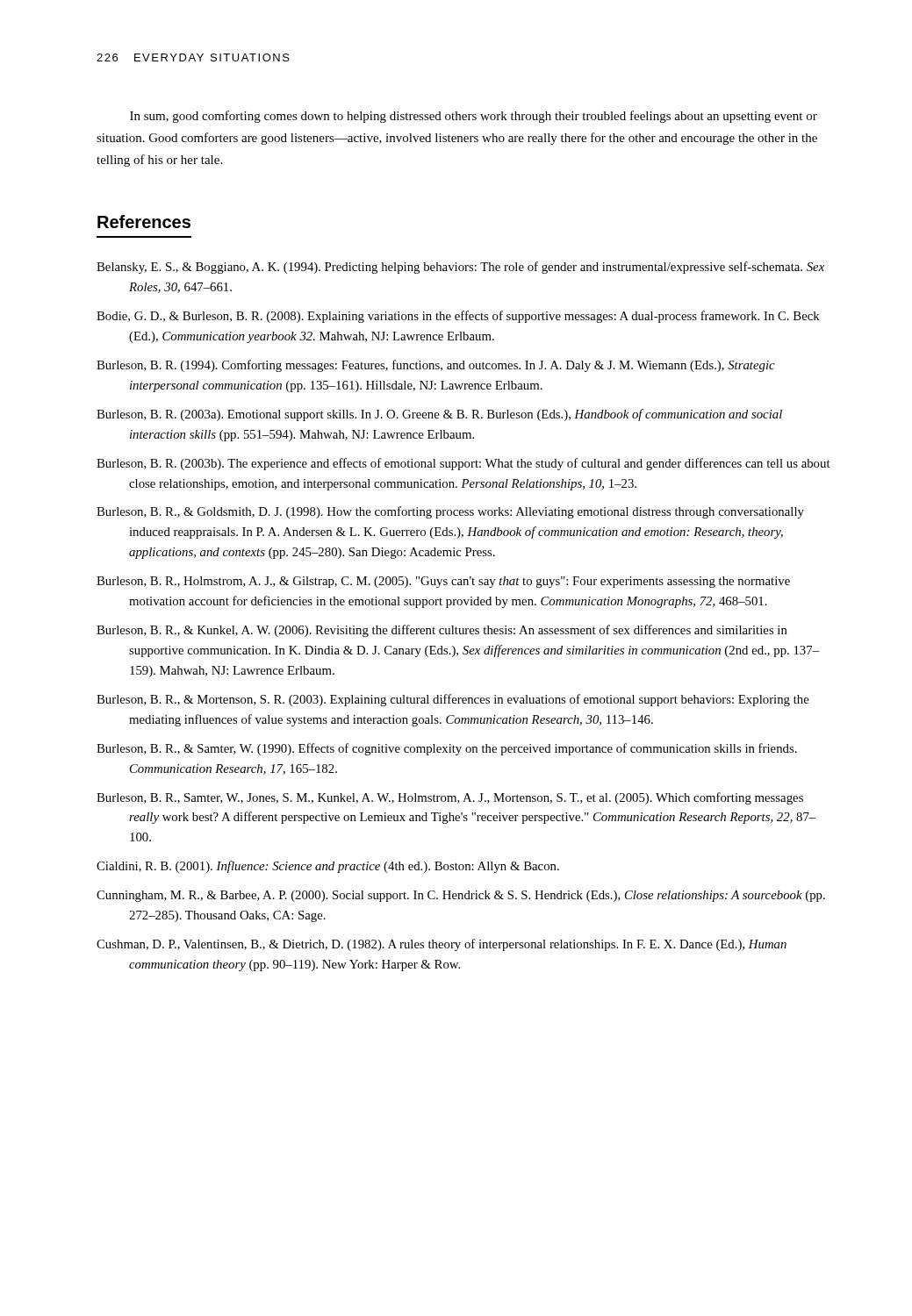The image size is (912, 1316).
Task: Navigate to the text starting "Belansky, E. S., & Boggiano,"
Action: point(461,277)
